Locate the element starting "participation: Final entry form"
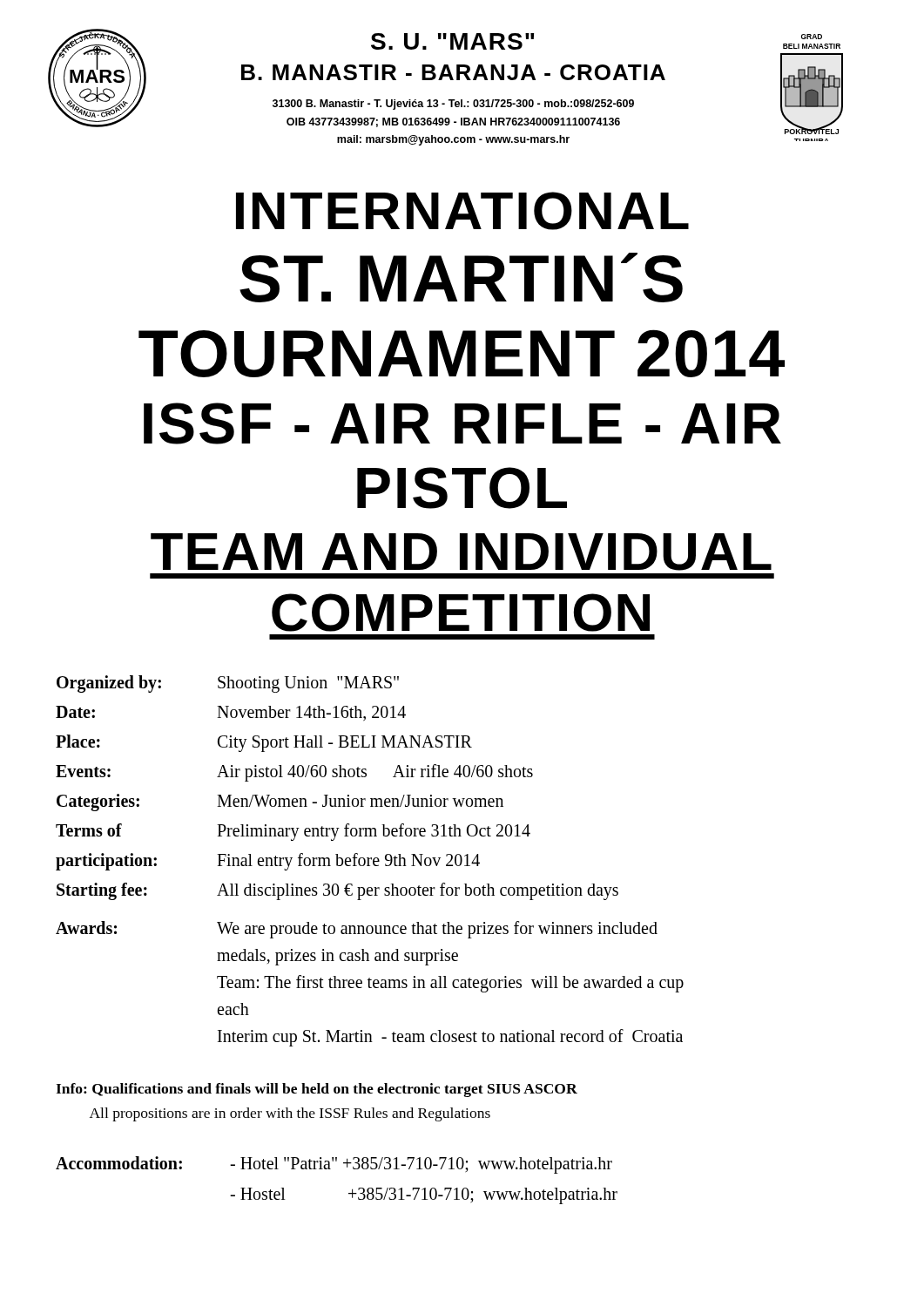924x1307 pixels. point(462,860)
